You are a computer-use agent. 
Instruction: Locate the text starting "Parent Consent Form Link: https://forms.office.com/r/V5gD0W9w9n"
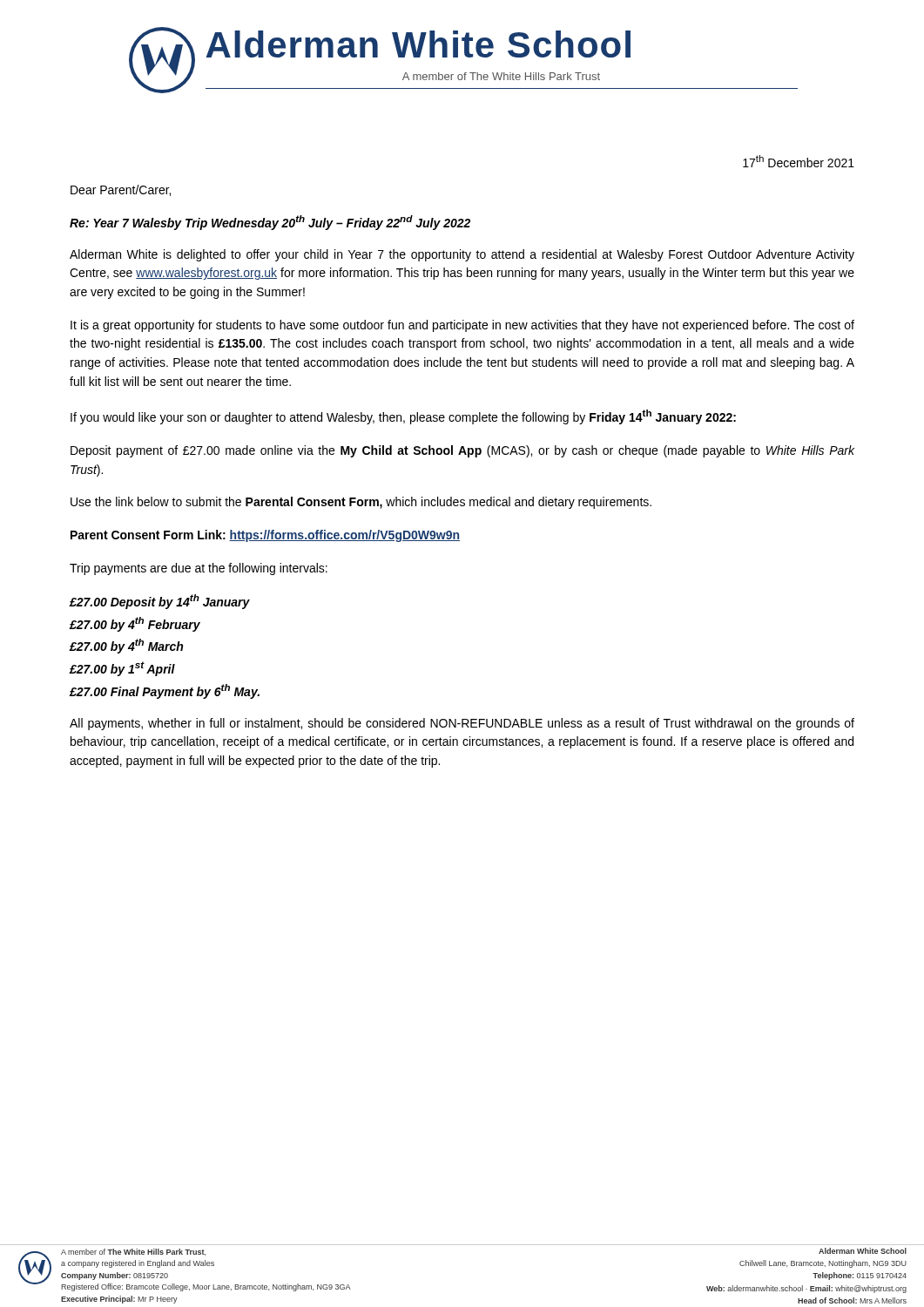coord(265,535)
